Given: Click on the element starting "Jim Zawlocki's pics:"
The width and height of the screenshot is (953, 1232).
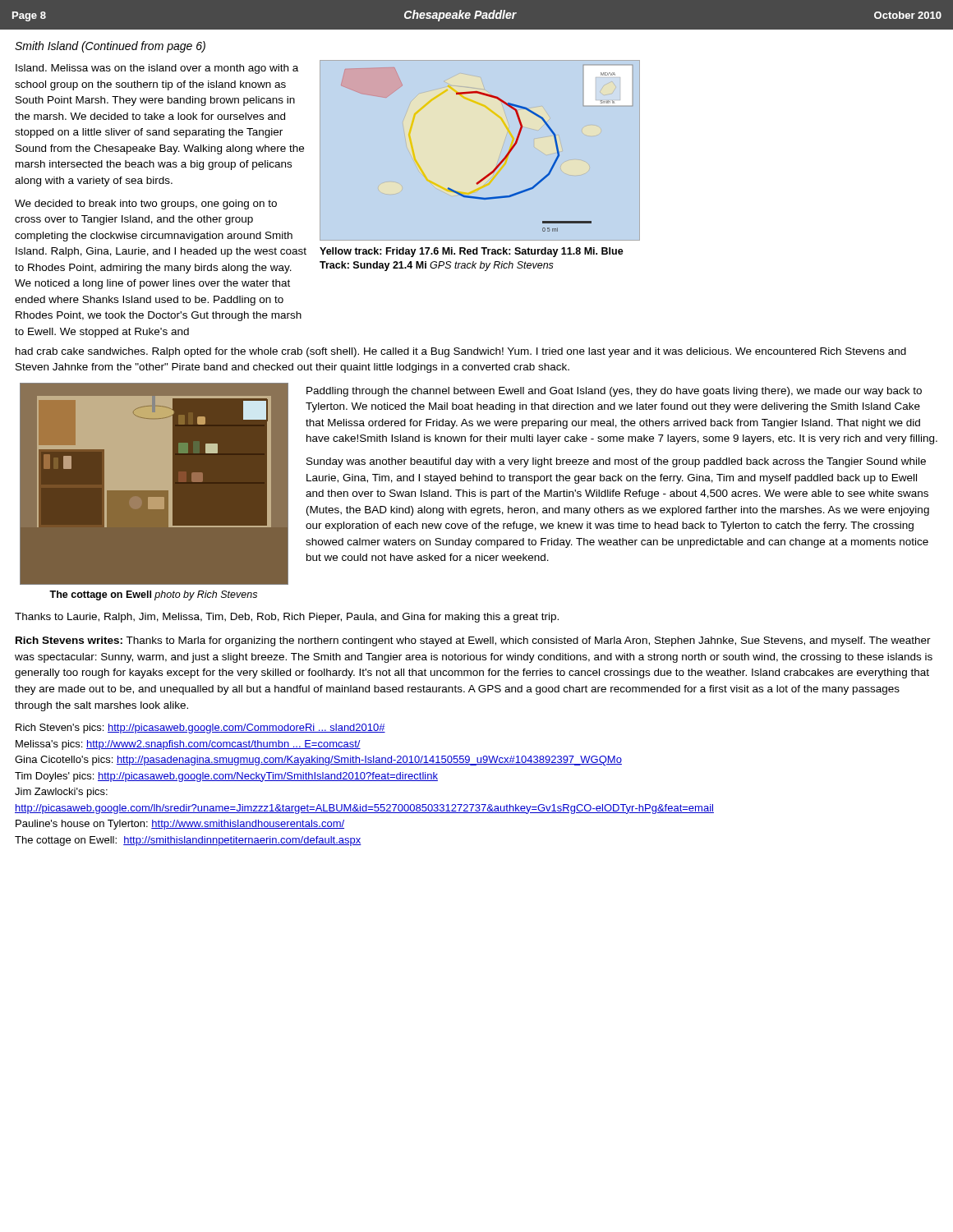Looking at the screenshot, I should click(x=62, y=791).
